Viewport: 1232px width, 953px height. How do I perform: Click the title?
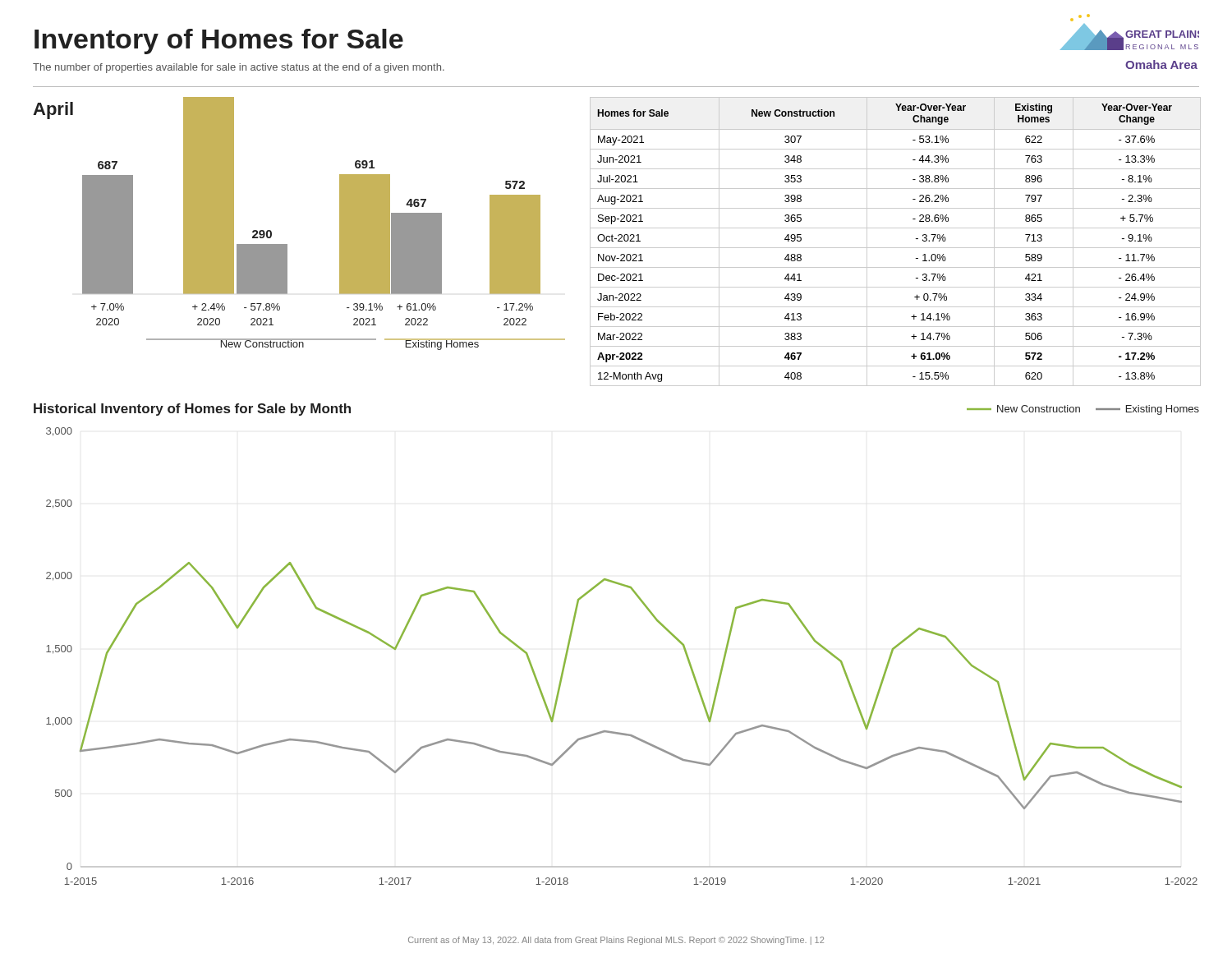218,39
